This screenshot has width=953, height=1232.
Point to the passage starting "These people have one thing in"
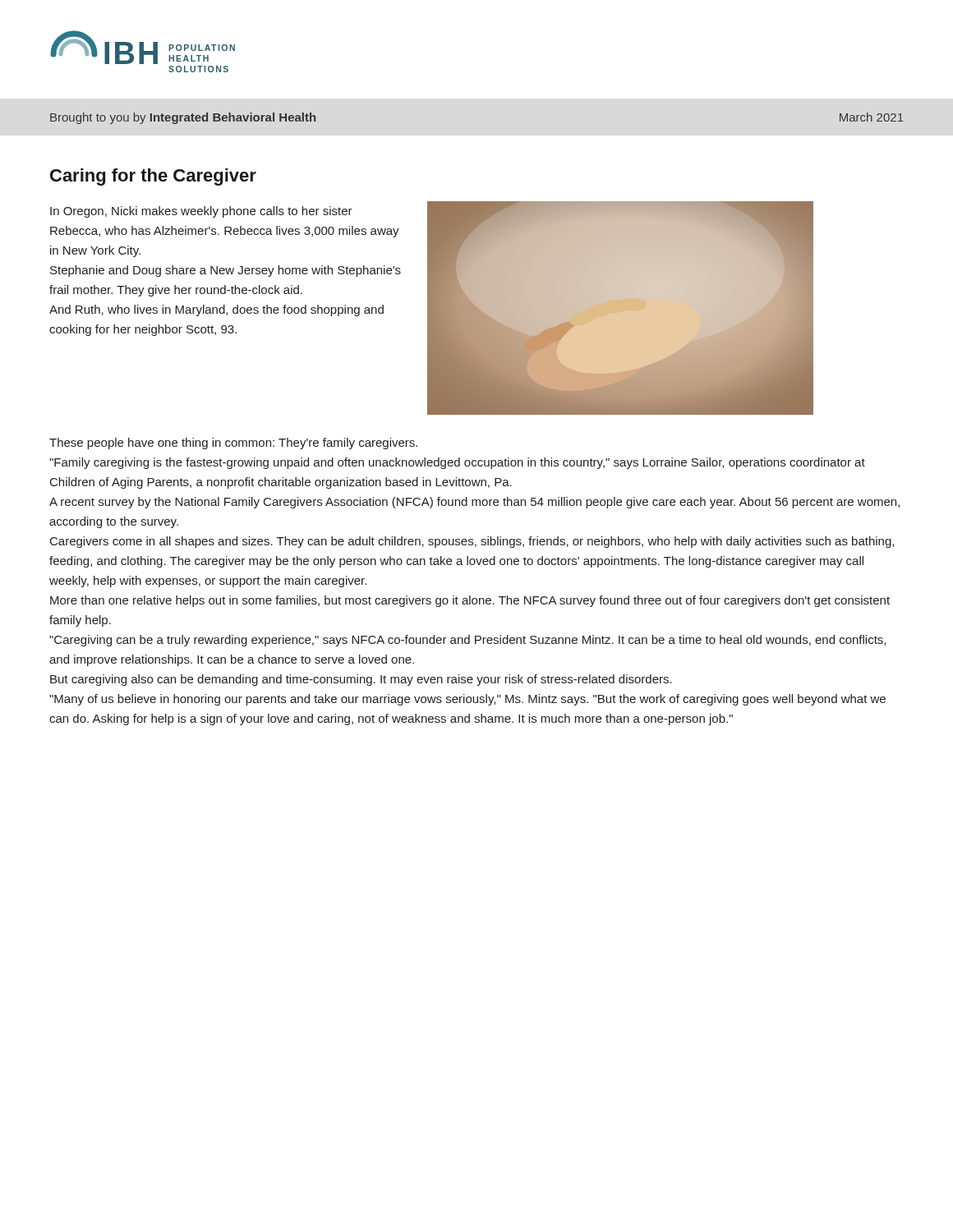(x=233, y=444)
